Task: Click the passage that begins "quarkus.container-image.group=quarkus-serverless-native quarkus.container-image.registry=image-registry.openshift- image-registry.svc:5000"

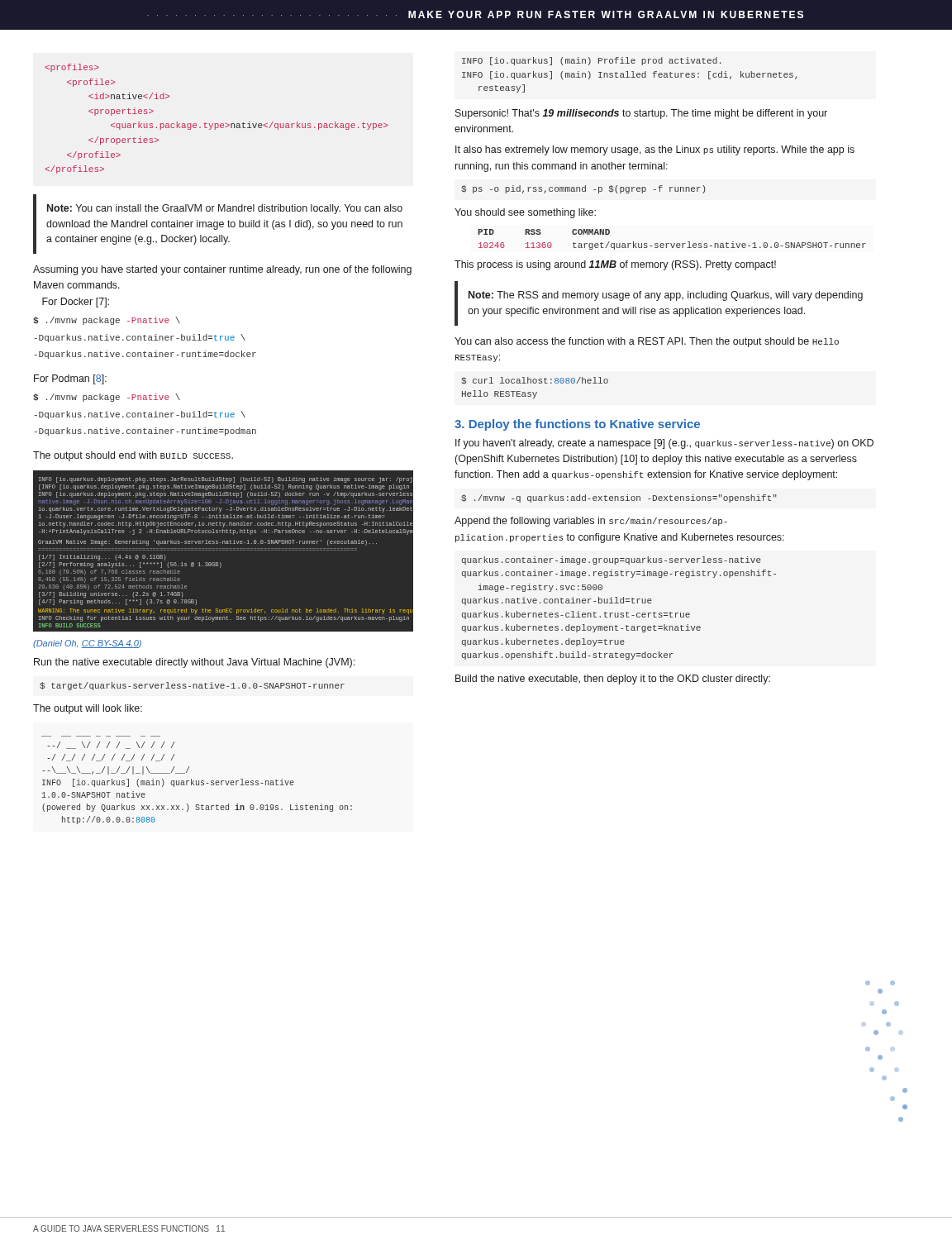Action: [619, 608]
